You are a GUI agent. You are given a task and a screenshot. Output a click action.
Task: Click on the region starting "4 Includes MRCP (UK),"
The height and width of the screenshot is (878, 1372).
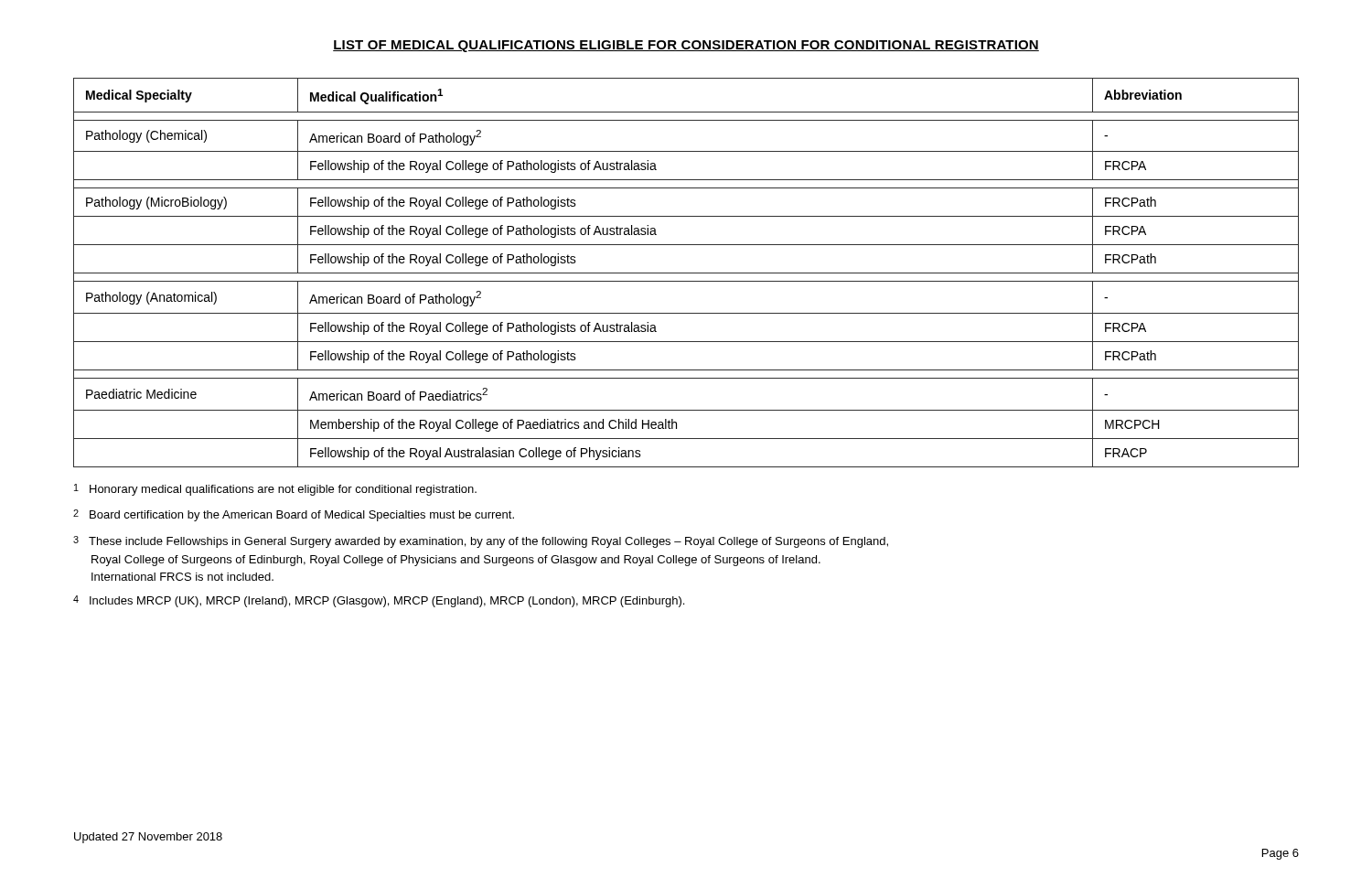(x=379, y=602)
